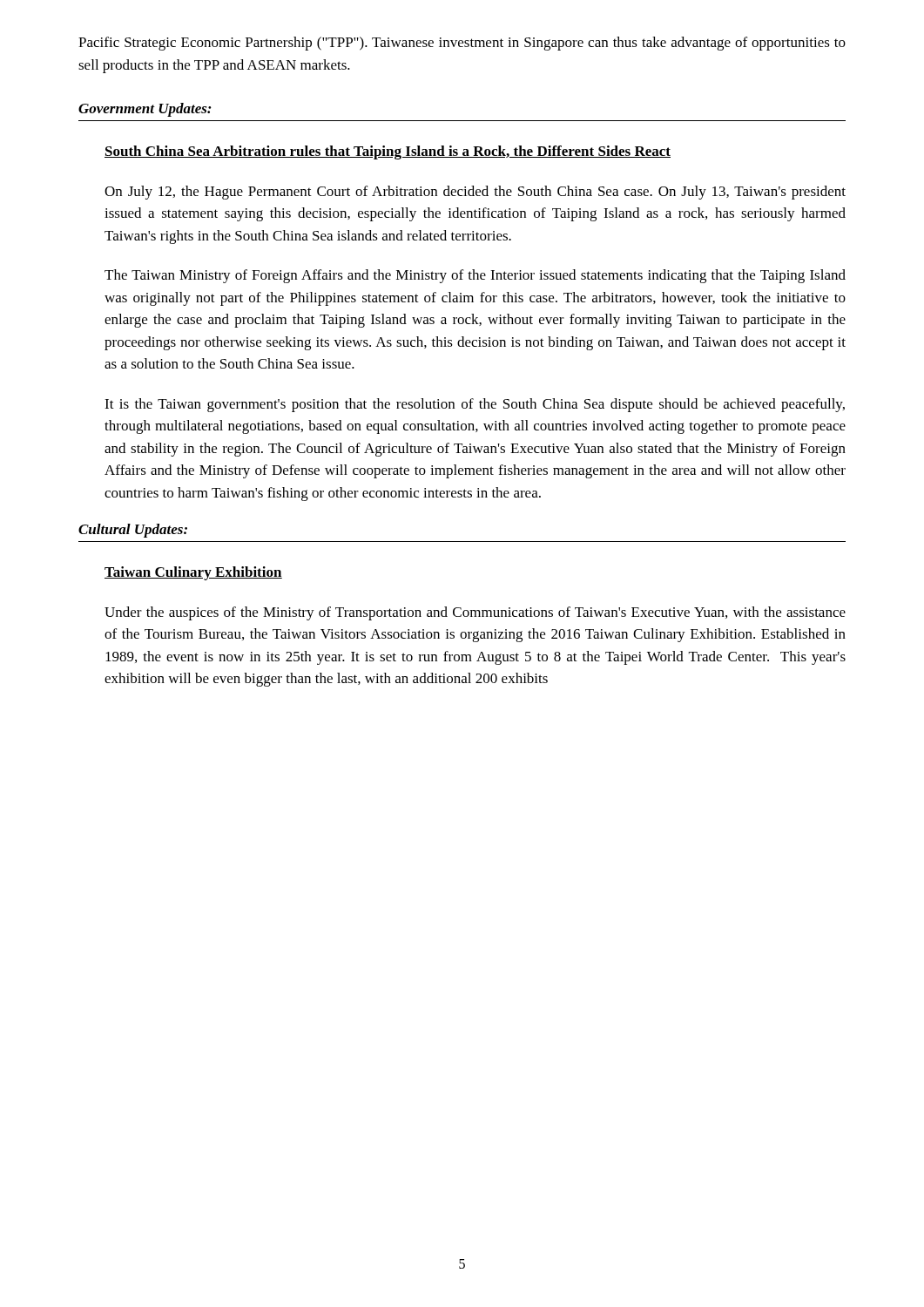Find the block starting "On July 12, the Hague Permanent"
924x1307 pixels.
coord(475,213)
